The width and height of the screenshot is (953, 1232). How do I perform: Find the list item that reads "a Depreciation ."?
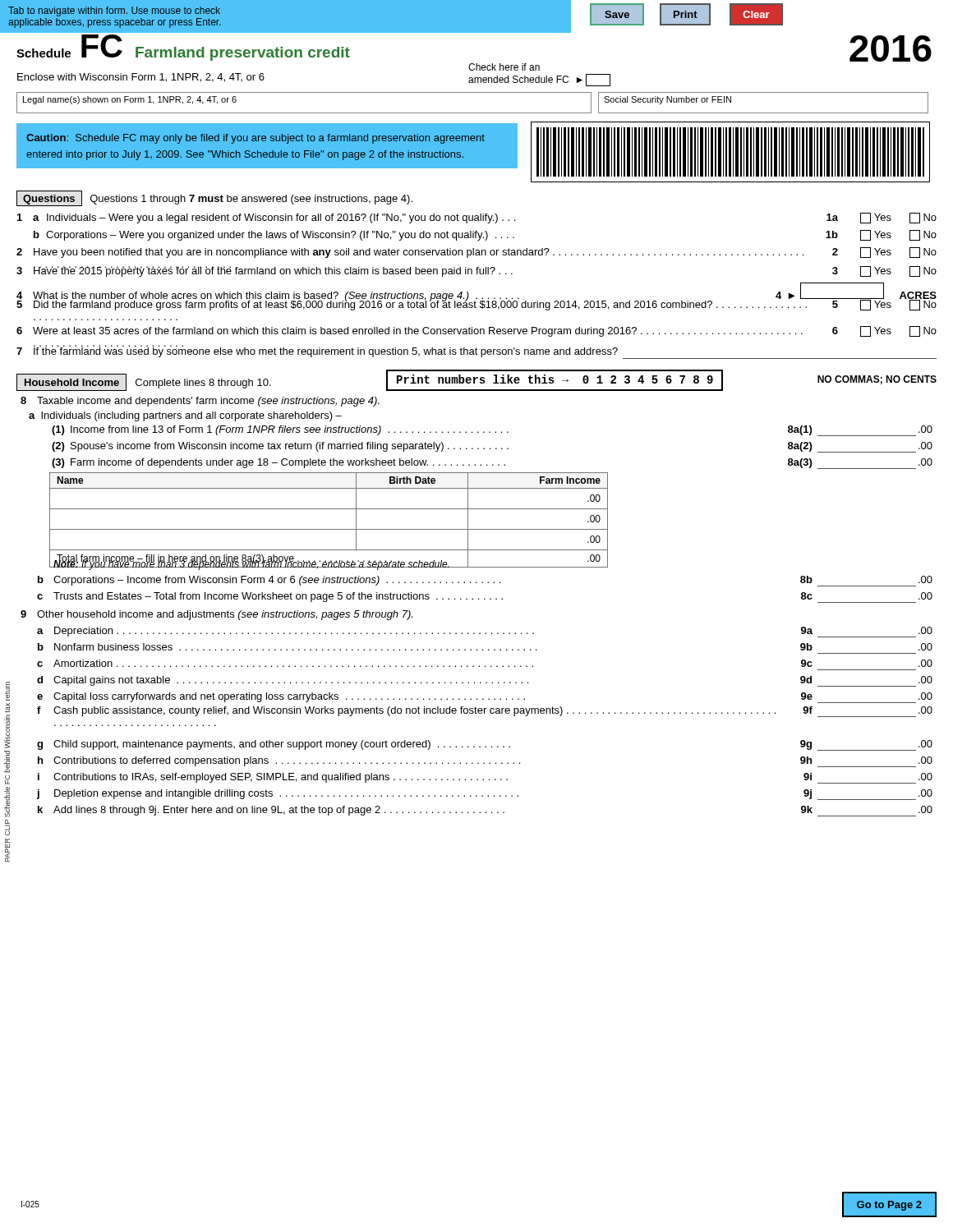[485, 631]
